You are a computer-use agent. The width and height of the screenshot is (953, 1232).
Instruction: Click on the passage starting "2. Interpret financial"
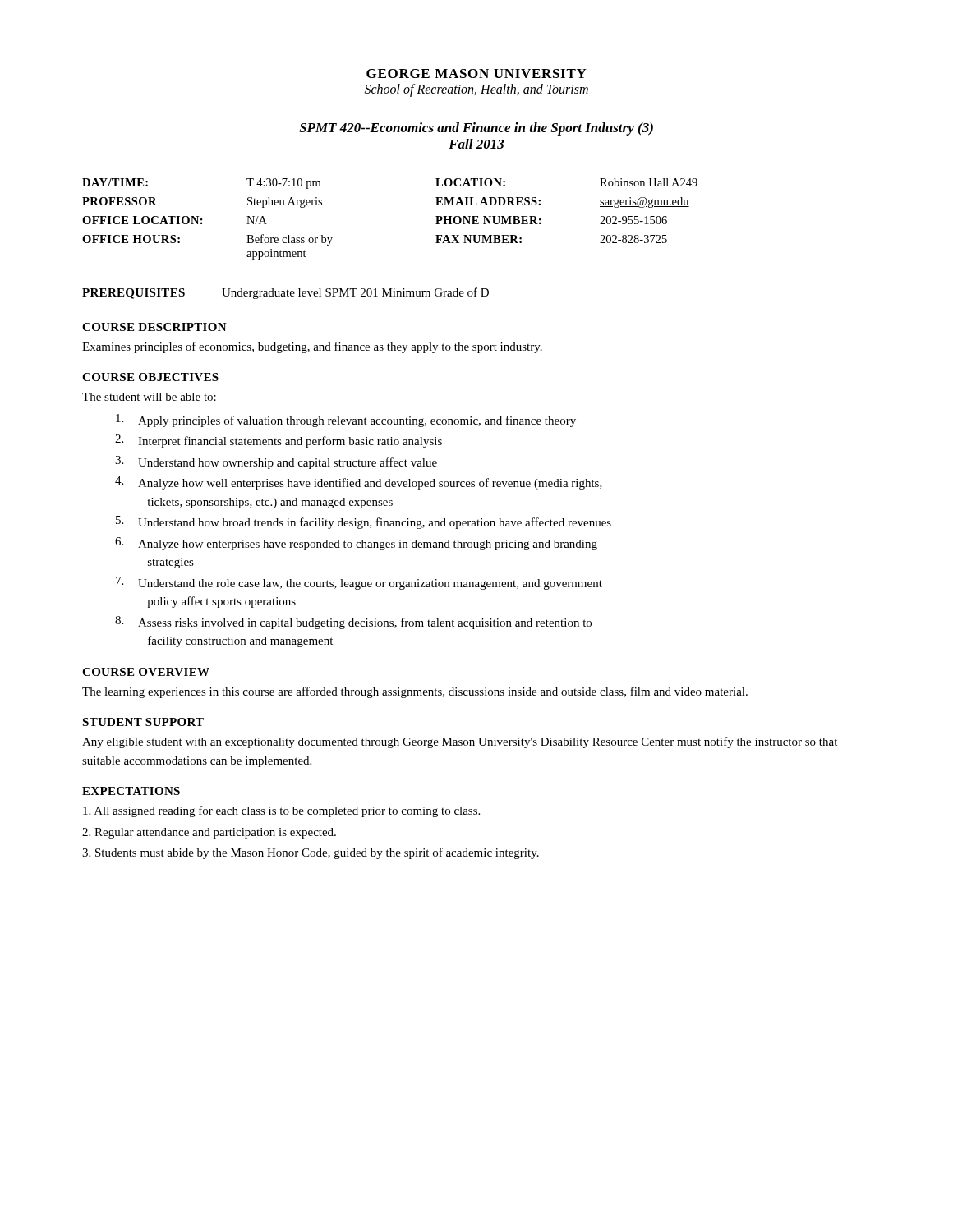pos(279,441)
